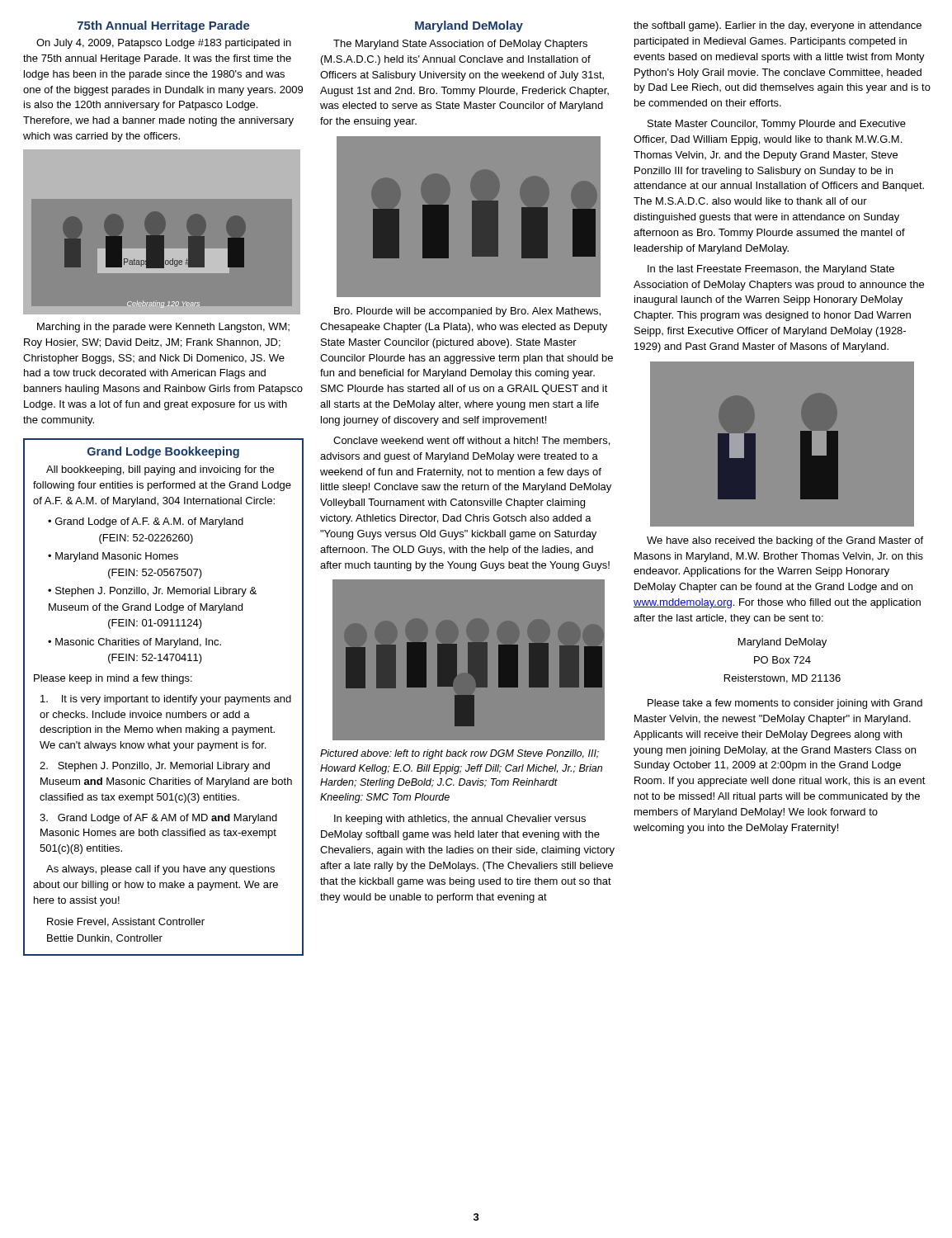Locate the section header with the text "Maryland DeMolay"
Viewport: 952px width, 1238px height.
469,25
